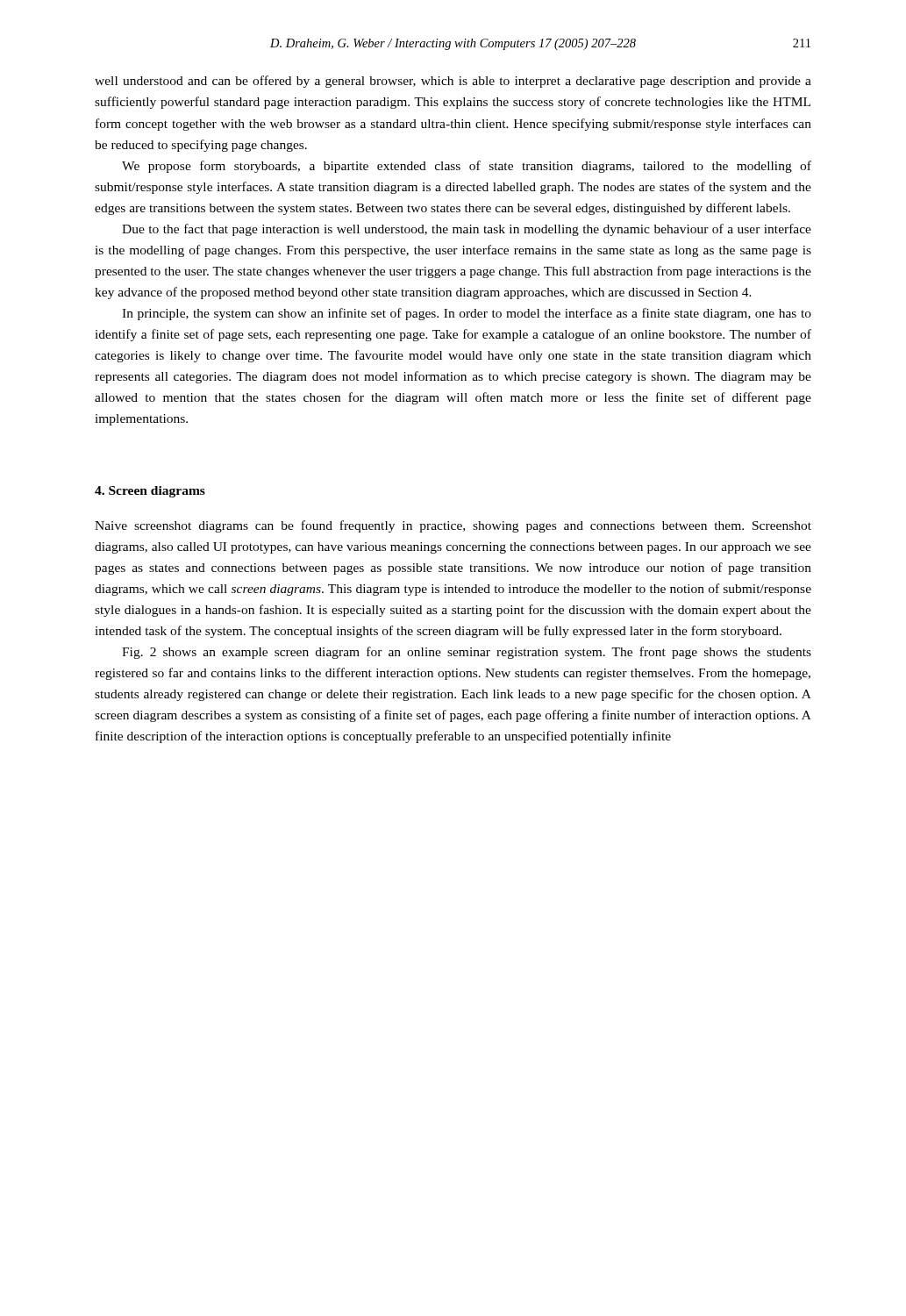Find the text block with the text "well understood and can be offered by"
The image size is (906, 1316).
click(453, 113)
